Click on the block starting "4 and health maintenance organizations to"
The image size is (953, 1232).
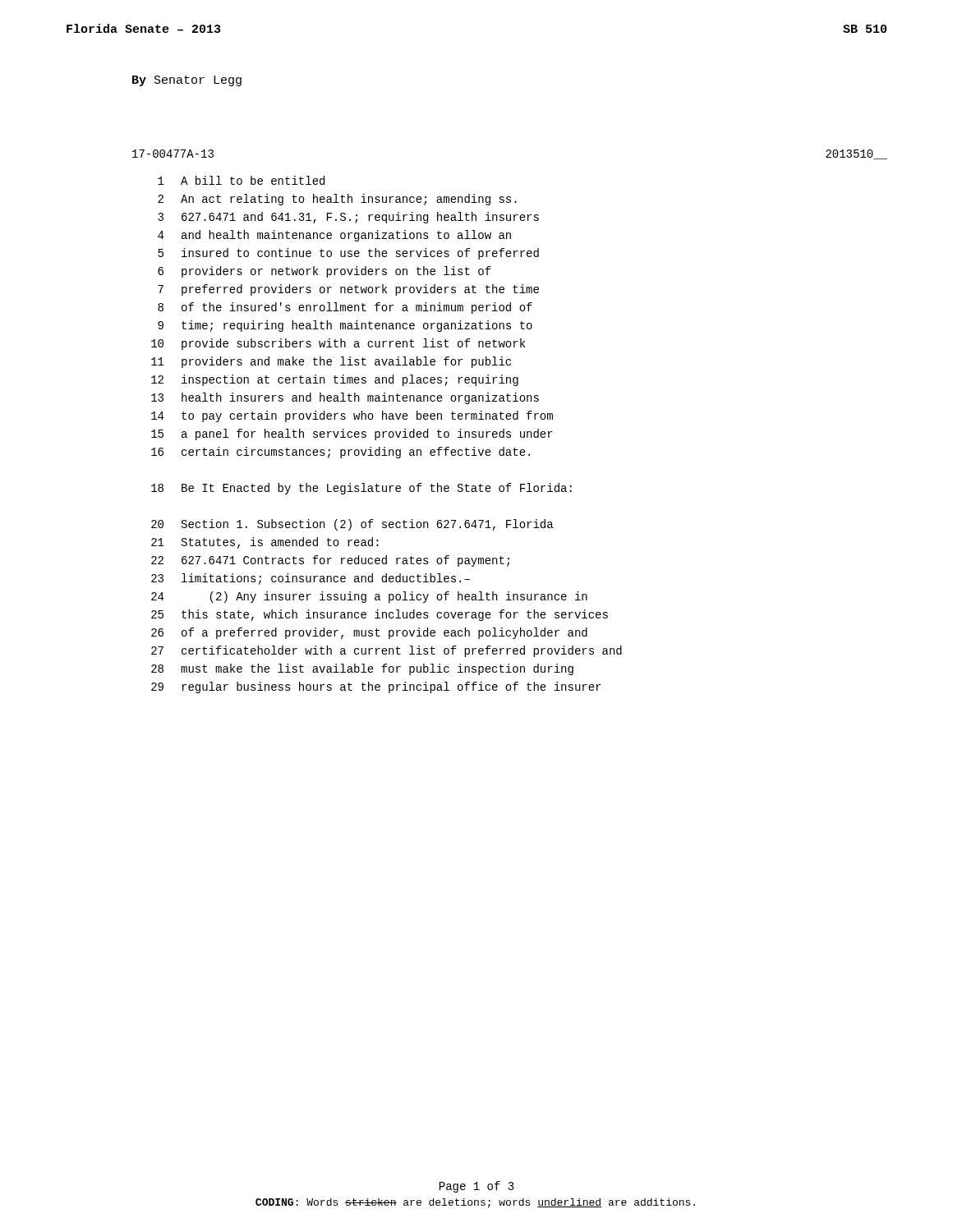coord(509,236)
